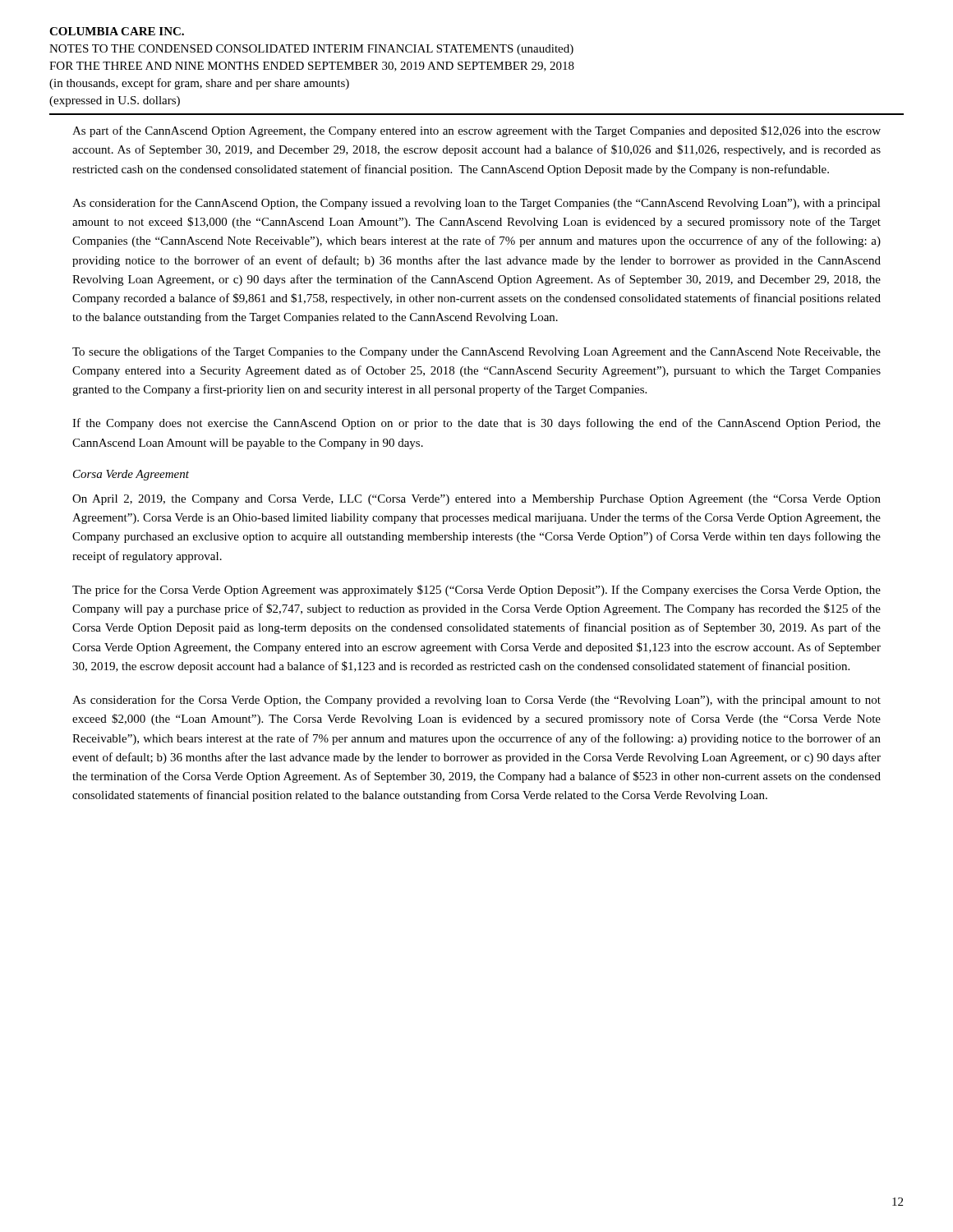Click the passage that begins "As consideration for the Corsa Verde Option, the"
This screenshot has width=953, height=1232.
(476, 748)
